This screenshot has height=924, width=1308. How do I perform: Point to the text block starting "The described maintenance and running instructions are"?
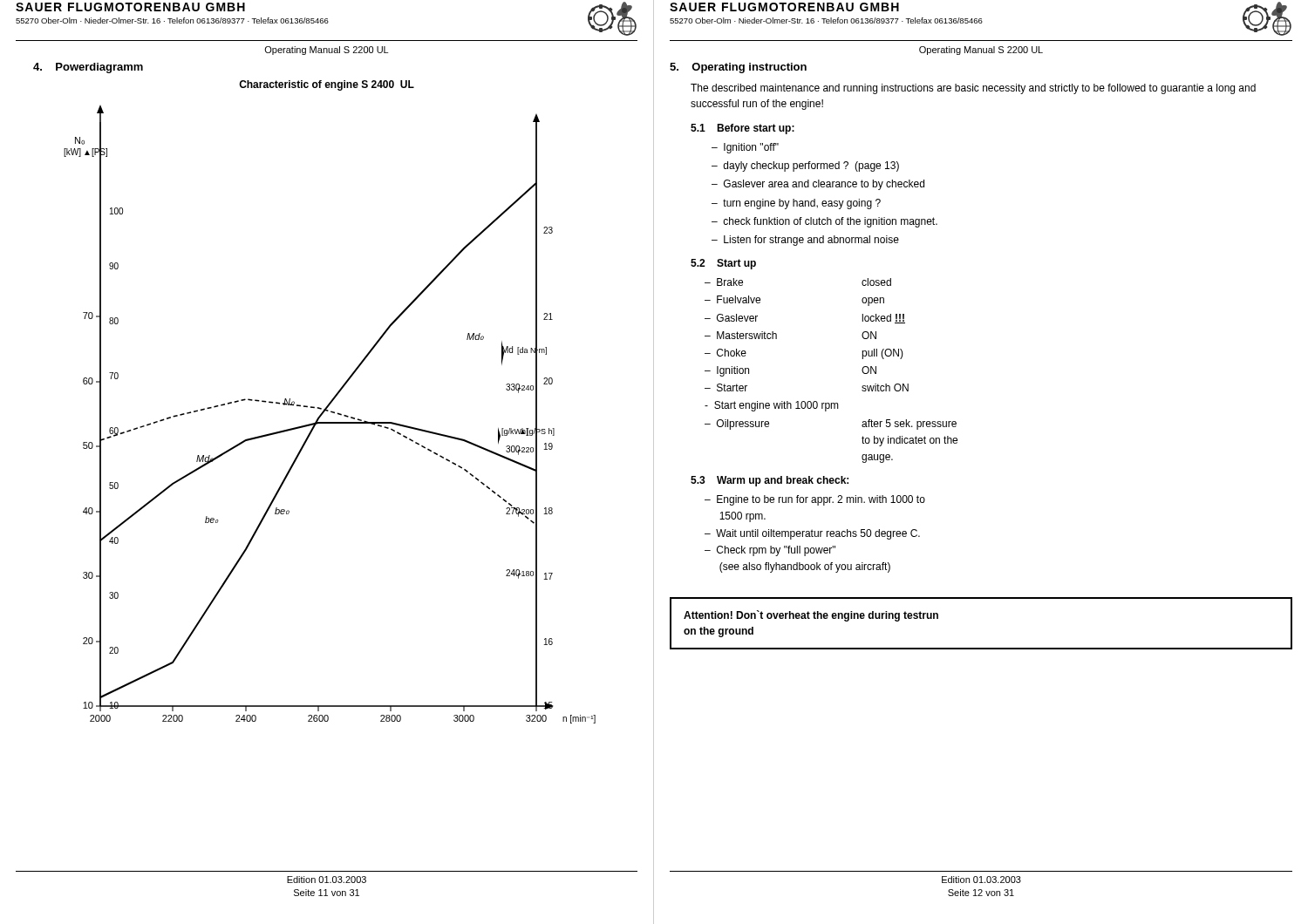point(973,96)
